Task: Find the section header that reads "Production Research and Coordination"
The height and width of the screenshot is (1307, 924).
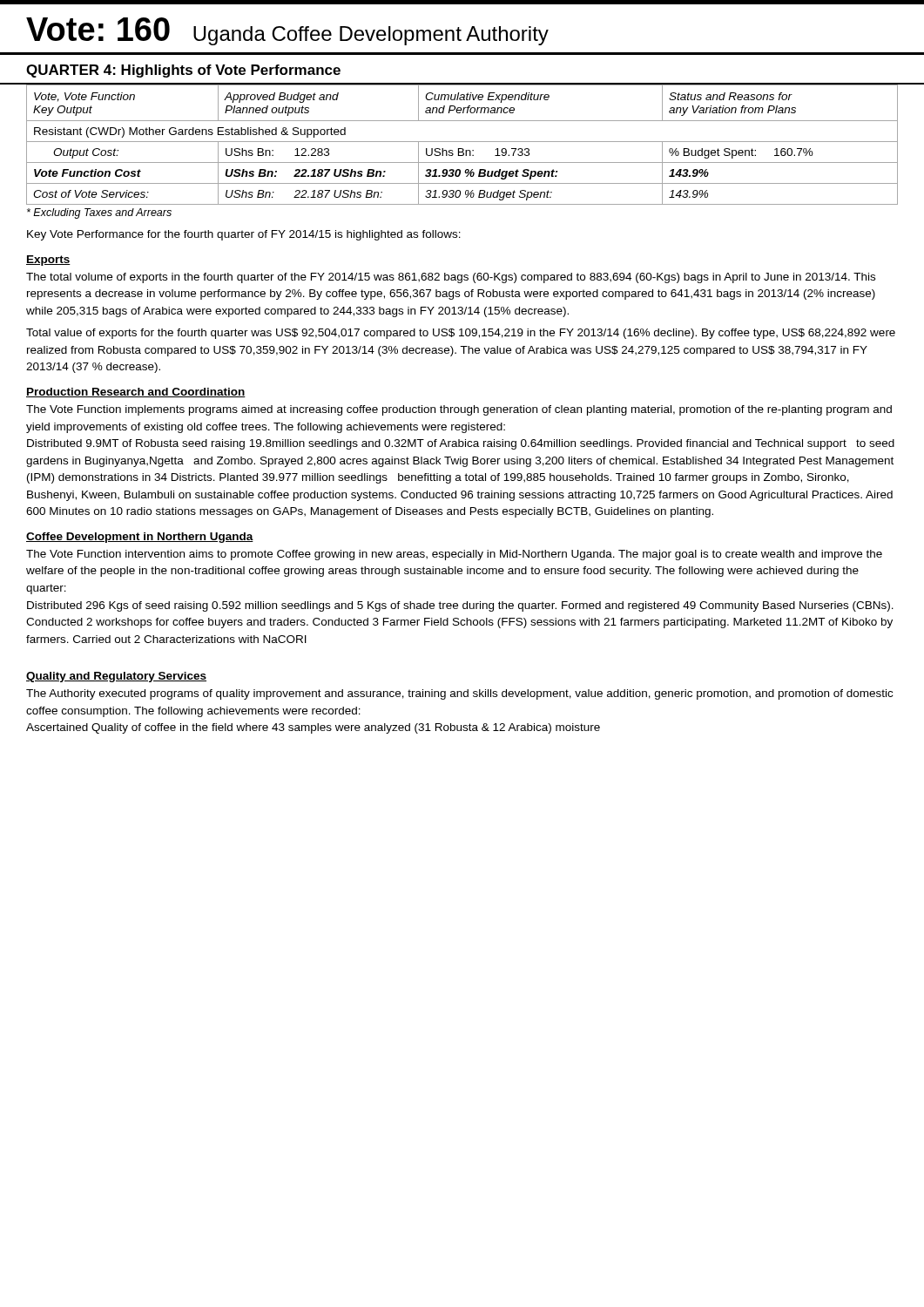Action: (136, 392)
